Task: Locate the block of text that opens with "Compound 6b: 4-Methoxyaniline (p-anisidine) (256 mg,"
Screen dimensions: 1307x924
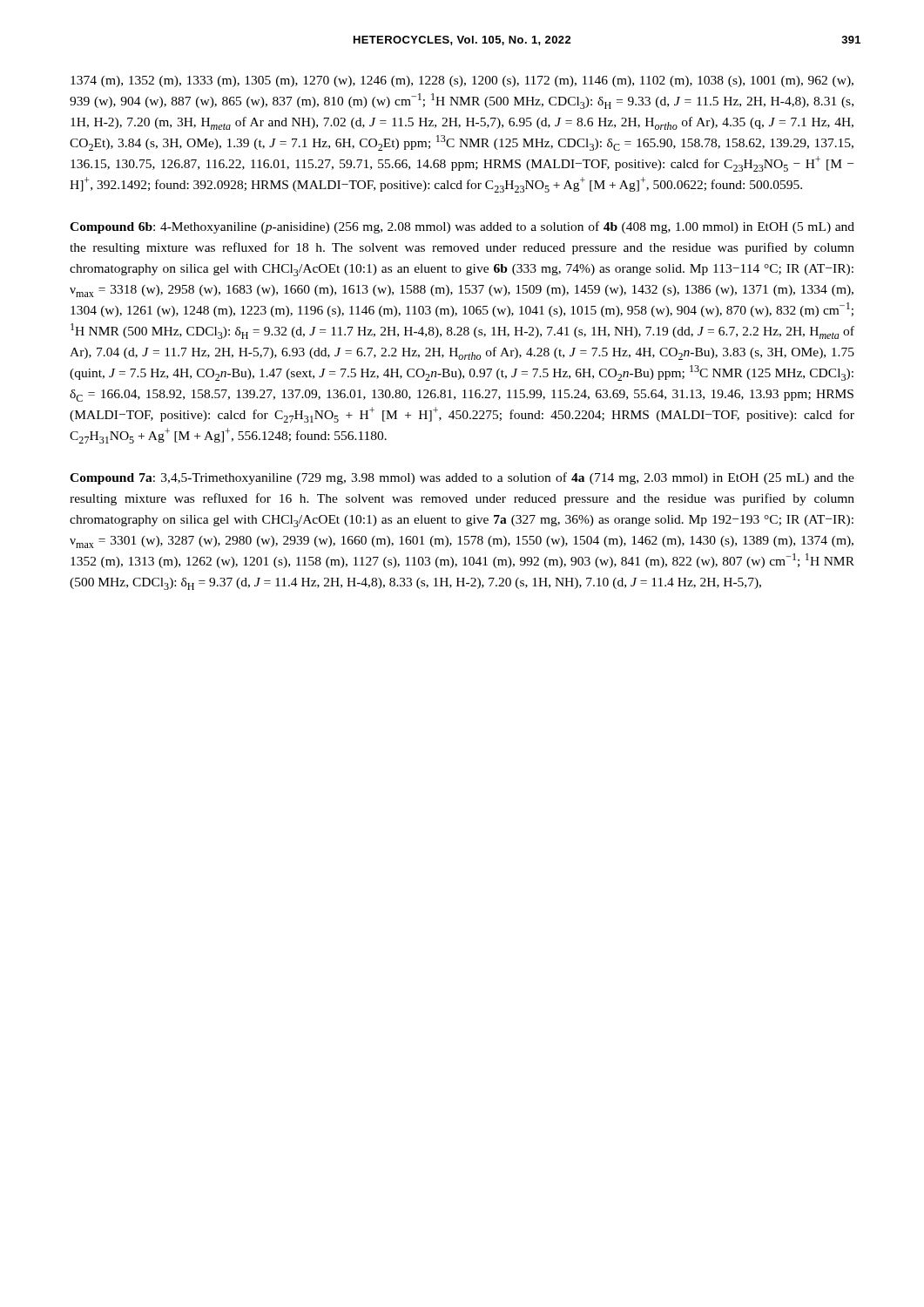Action: 462,333
